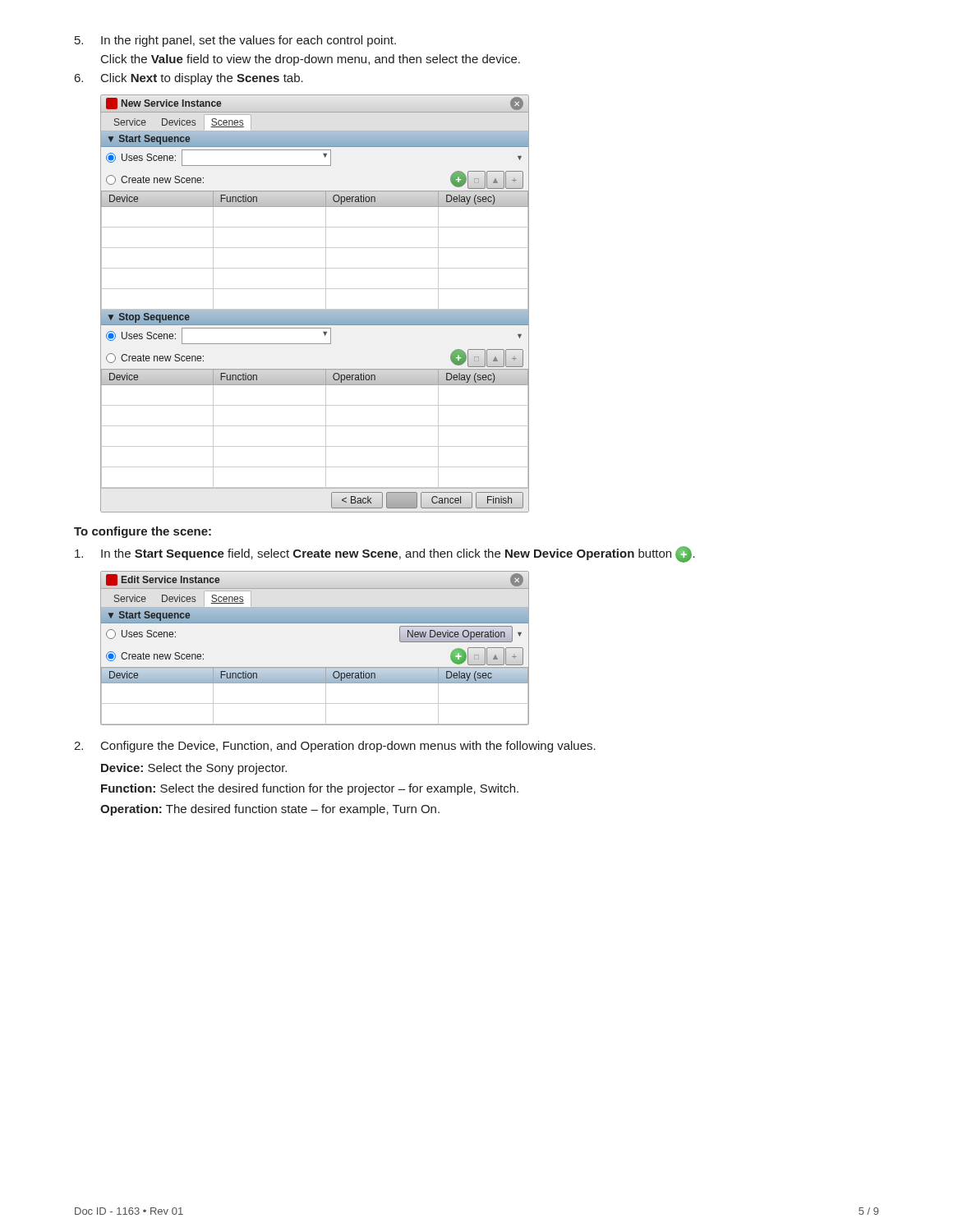Click on the list item that reads "5. In the"
Image resolution: width=953 pixels, height=1232 pixels.
(x=476, y=49)
